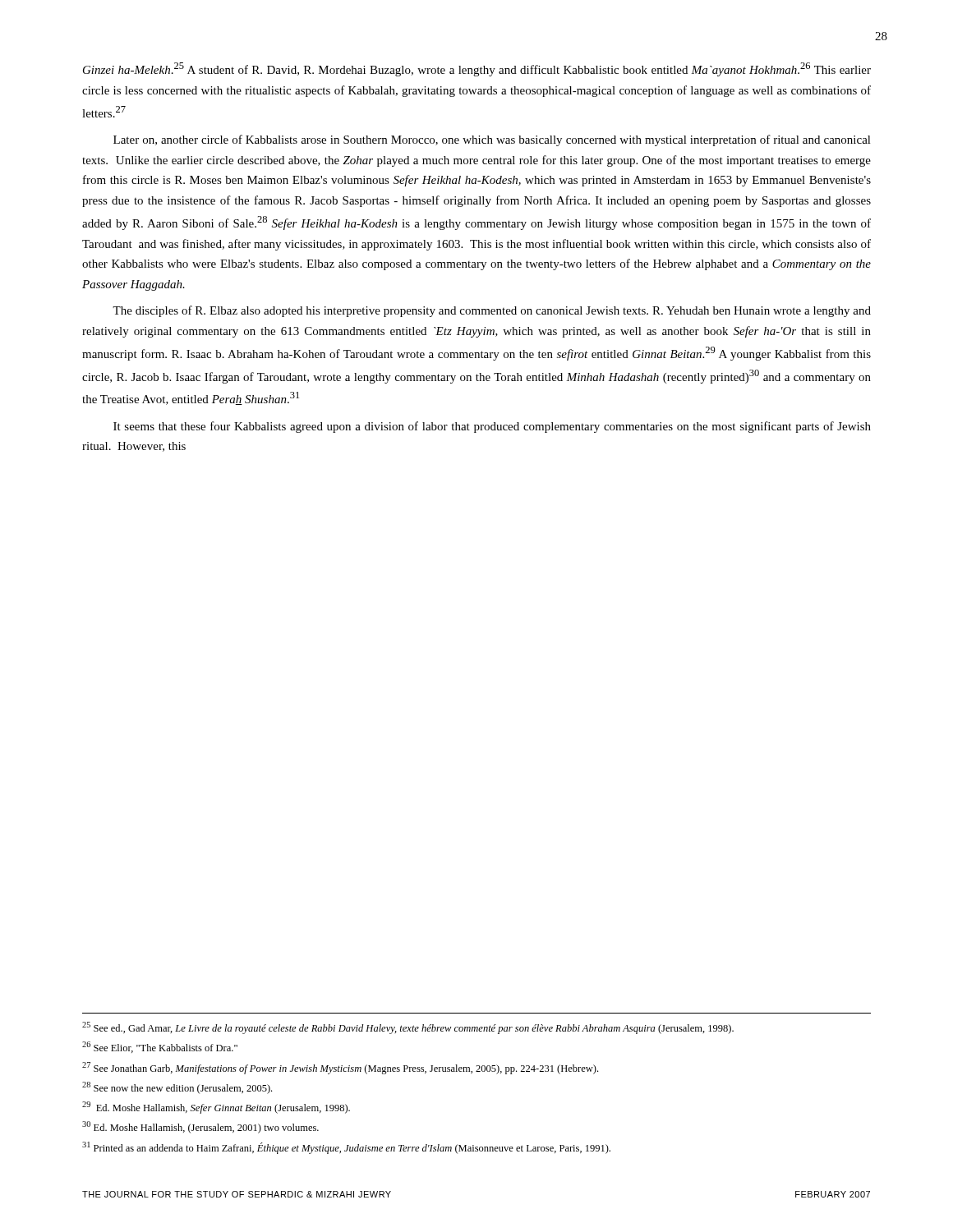Find the element starting "31 Printed as an"
Image resolution: width=953 pixels, height=1232 pixels.
point(476,1147)
